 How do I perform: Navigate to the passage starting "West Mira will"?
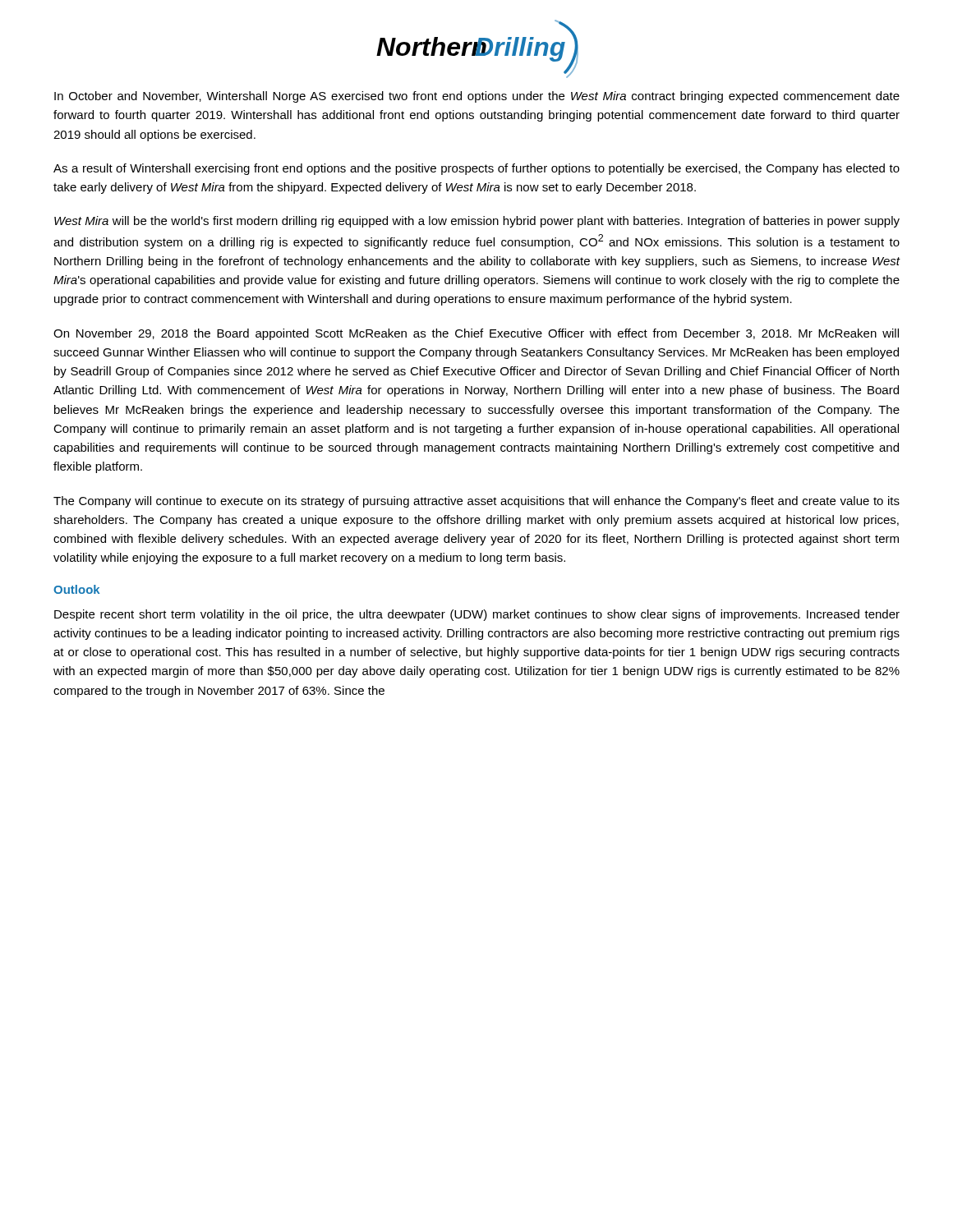pos(476,260)
